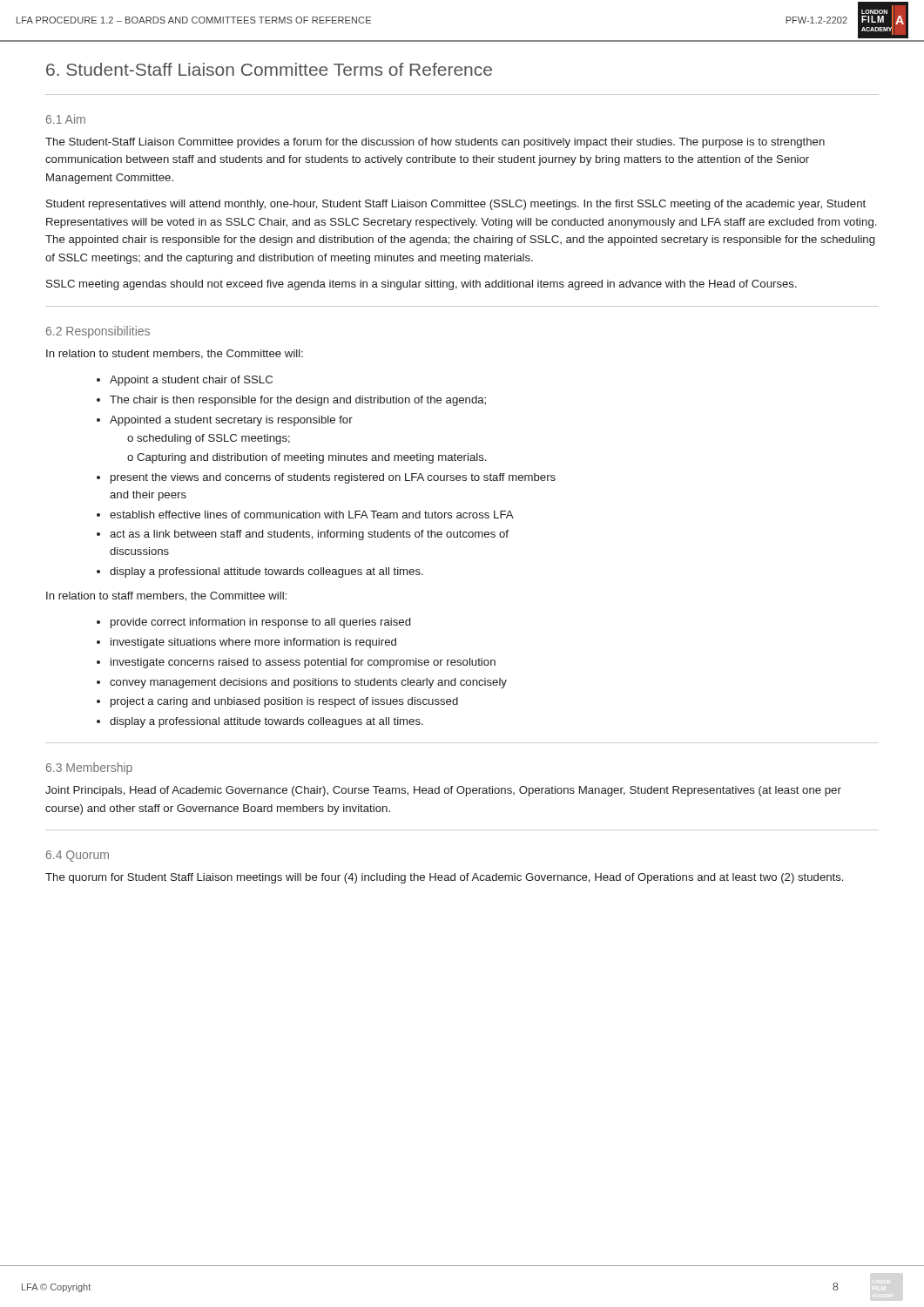Locate the block of text that opens with "provide correct information in response to all"

pos(494,672)
